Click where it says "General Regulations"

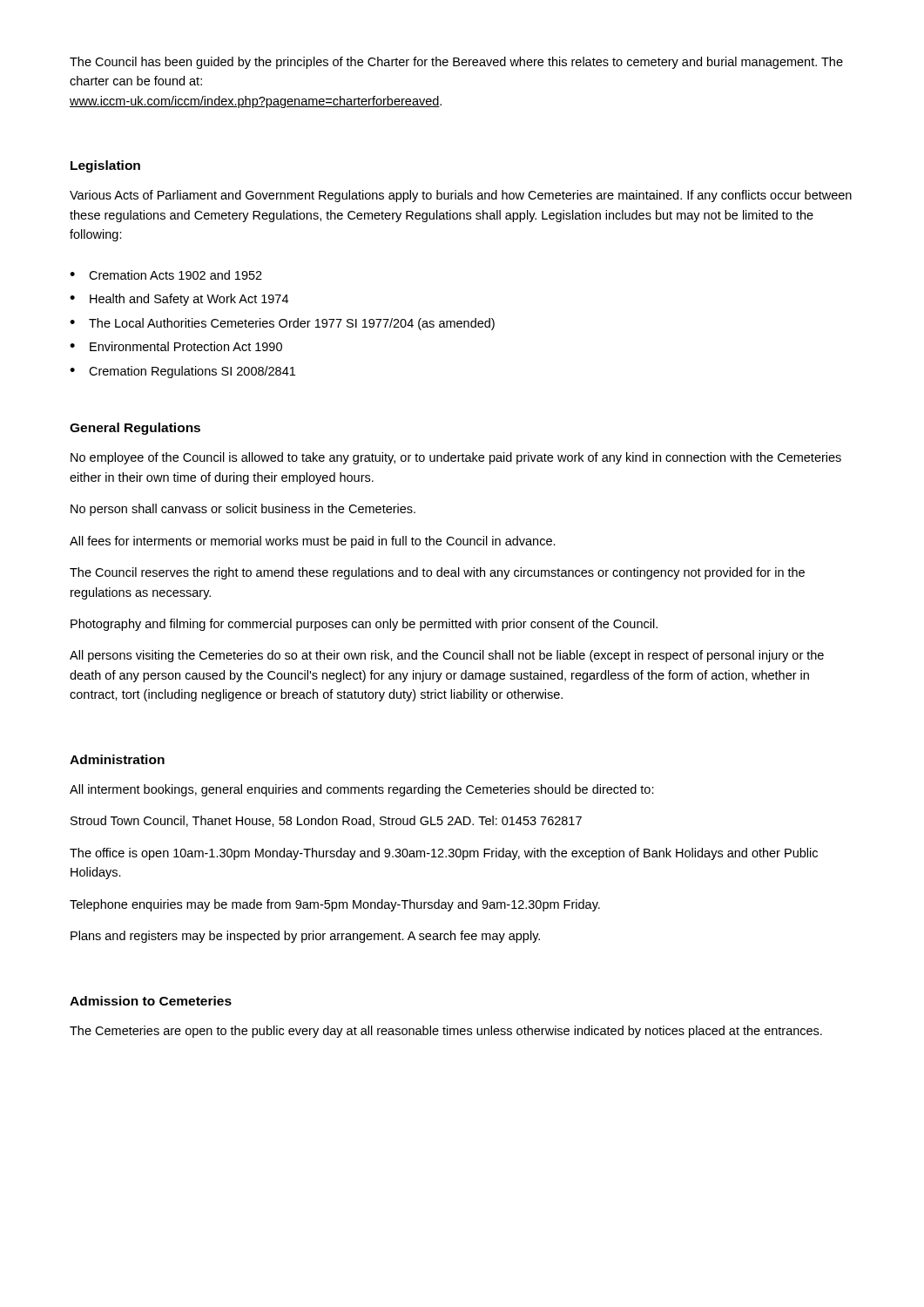[135, 428]
